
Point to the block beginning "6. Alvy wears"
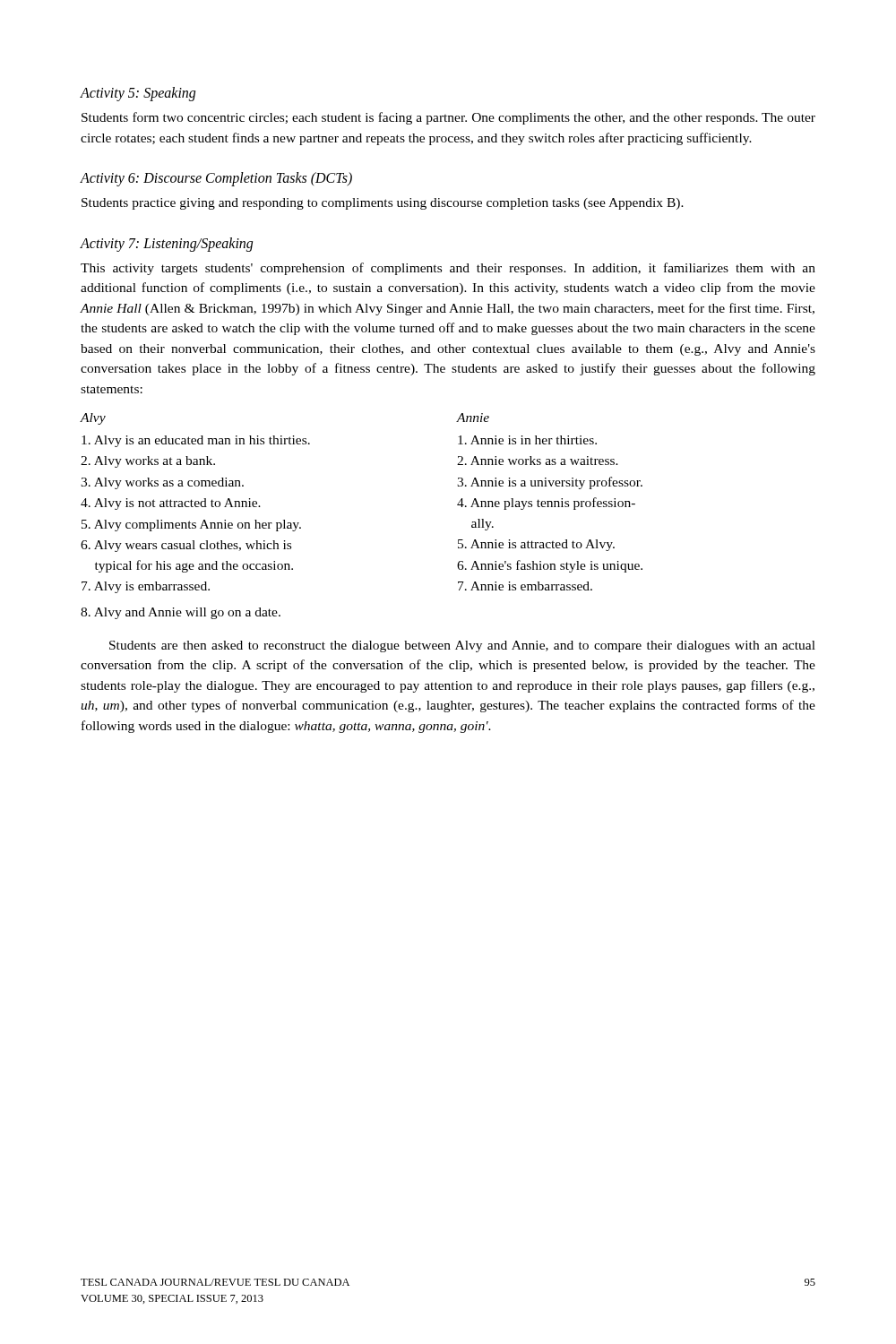pos(187,554)
